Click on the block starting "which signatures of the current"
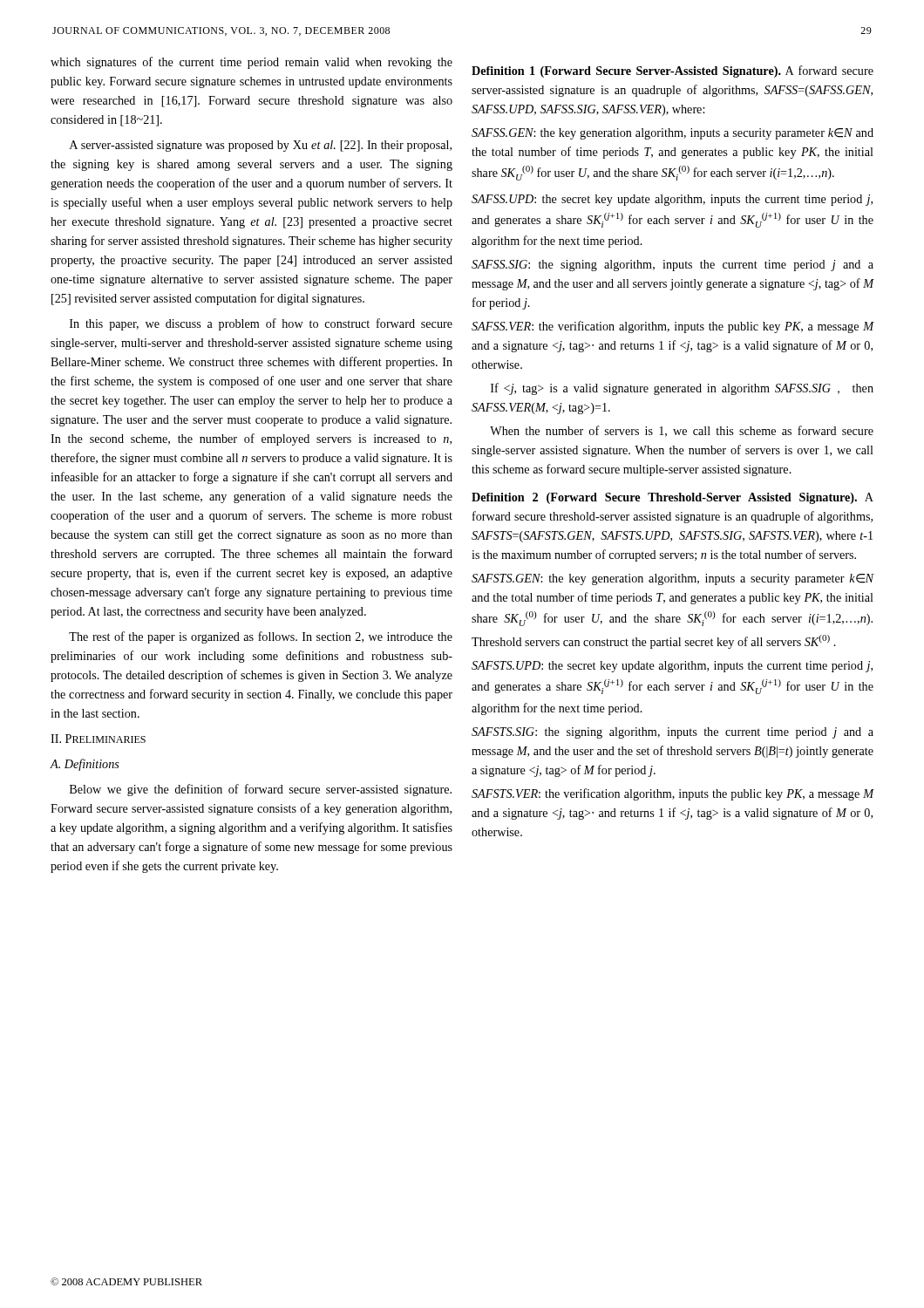 tap(251, 91)
